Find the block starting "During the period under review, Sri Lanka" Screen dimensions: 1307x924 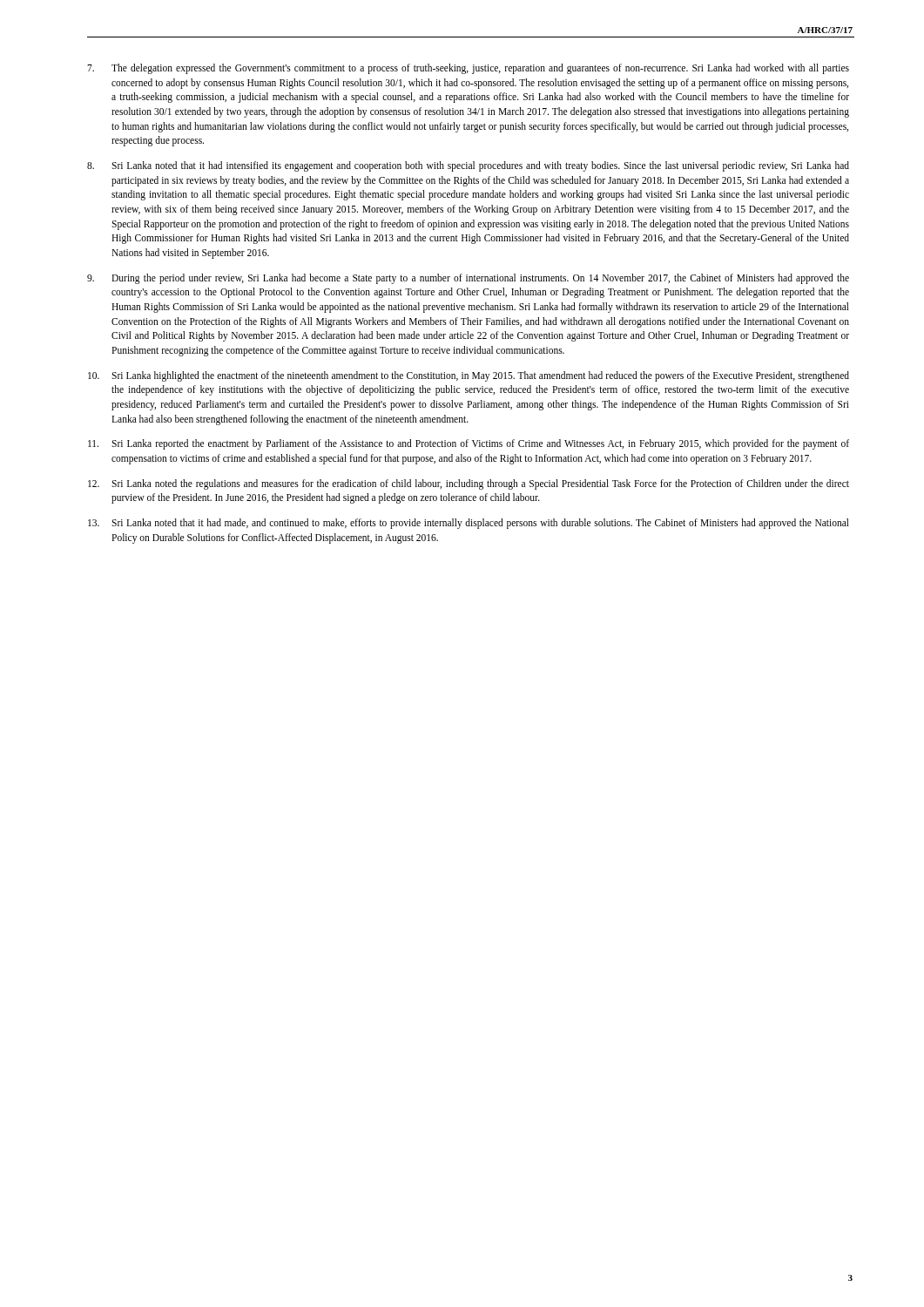(x=468, y=314)
